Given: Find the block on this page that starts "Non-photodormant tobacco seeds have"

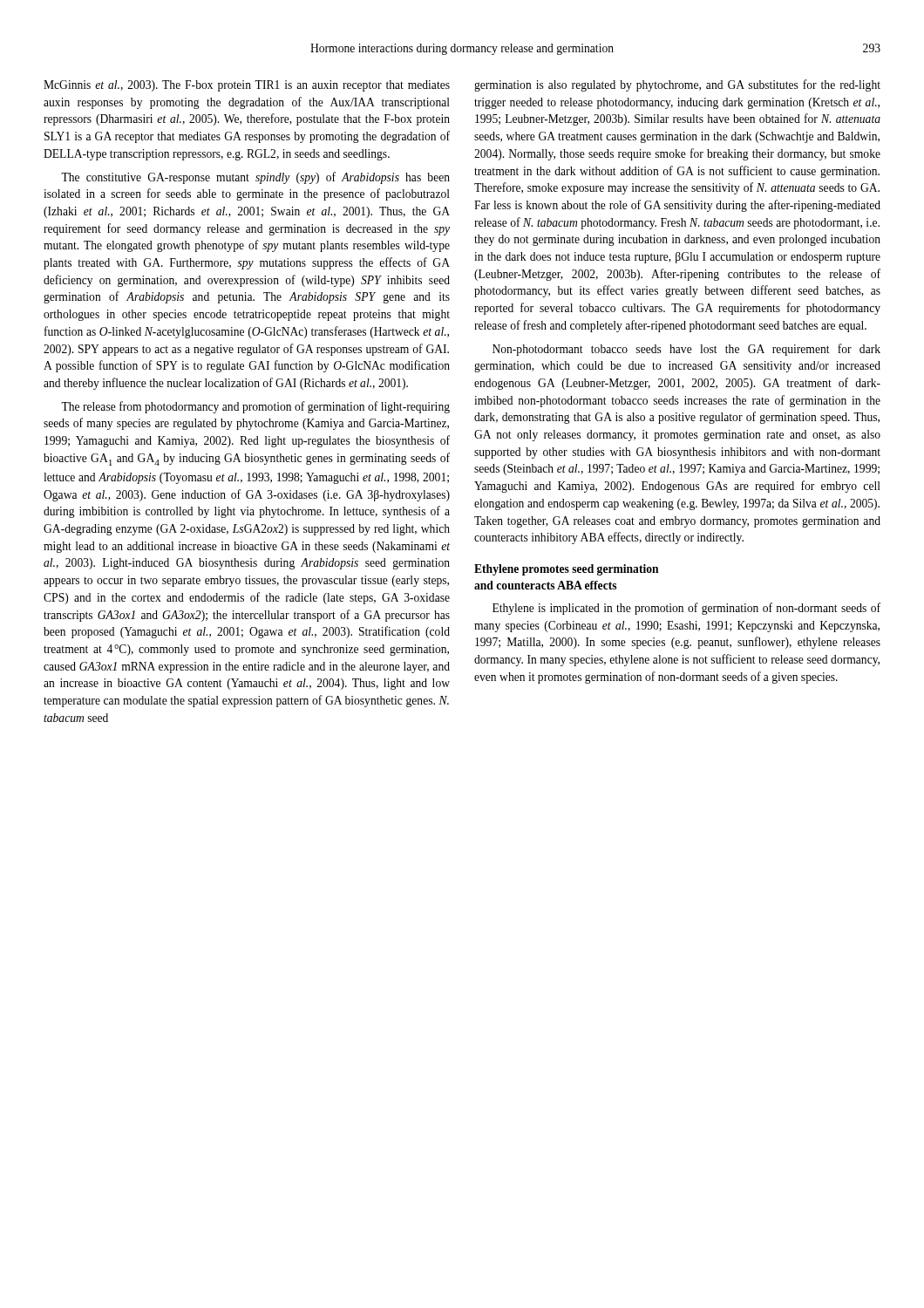Looking at the screenshot, I should pyautogui.click(x=677, y=444).
